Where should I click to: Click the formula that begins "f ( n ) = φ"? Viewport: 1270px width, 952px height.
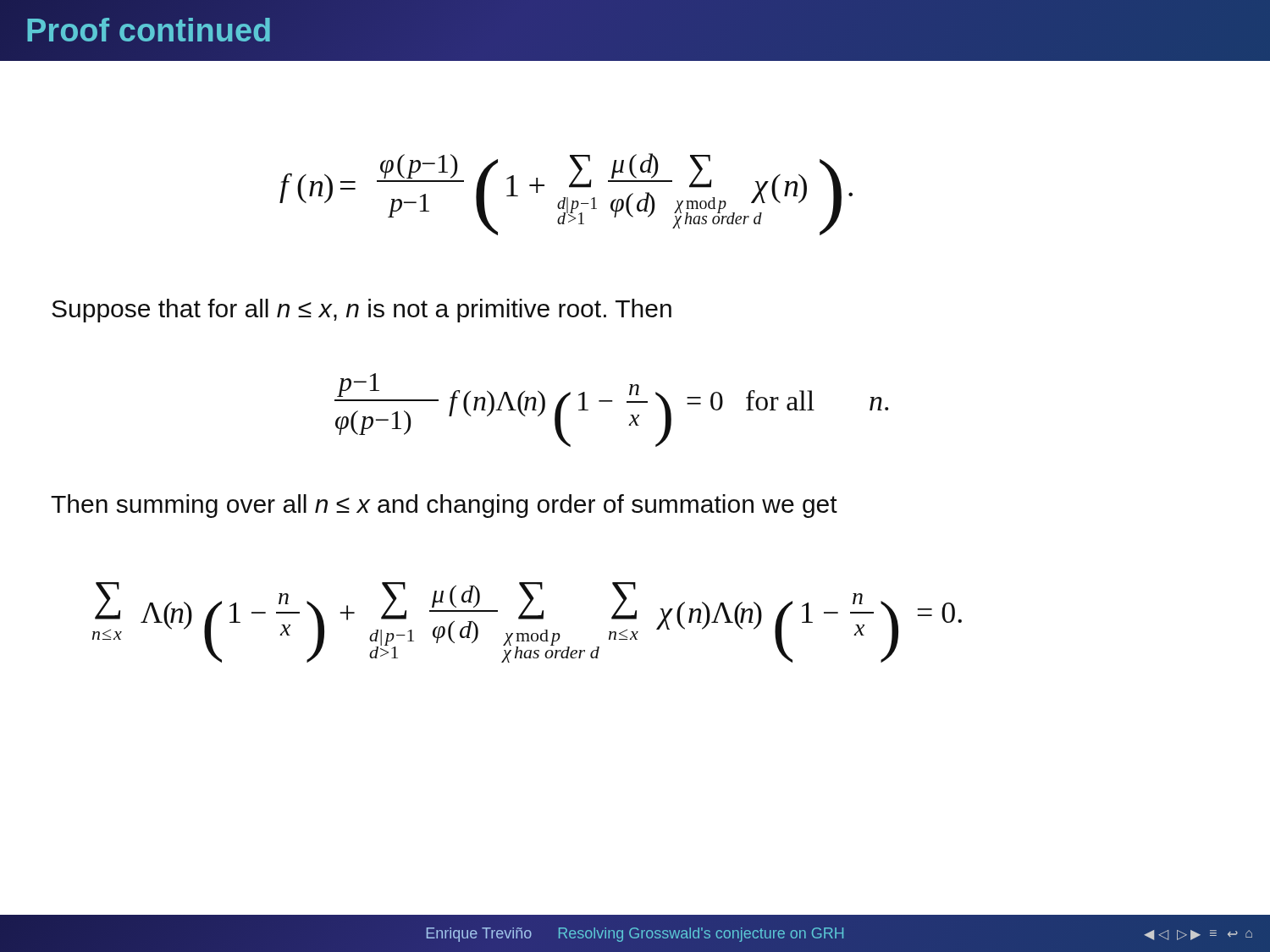click(635, 188)
